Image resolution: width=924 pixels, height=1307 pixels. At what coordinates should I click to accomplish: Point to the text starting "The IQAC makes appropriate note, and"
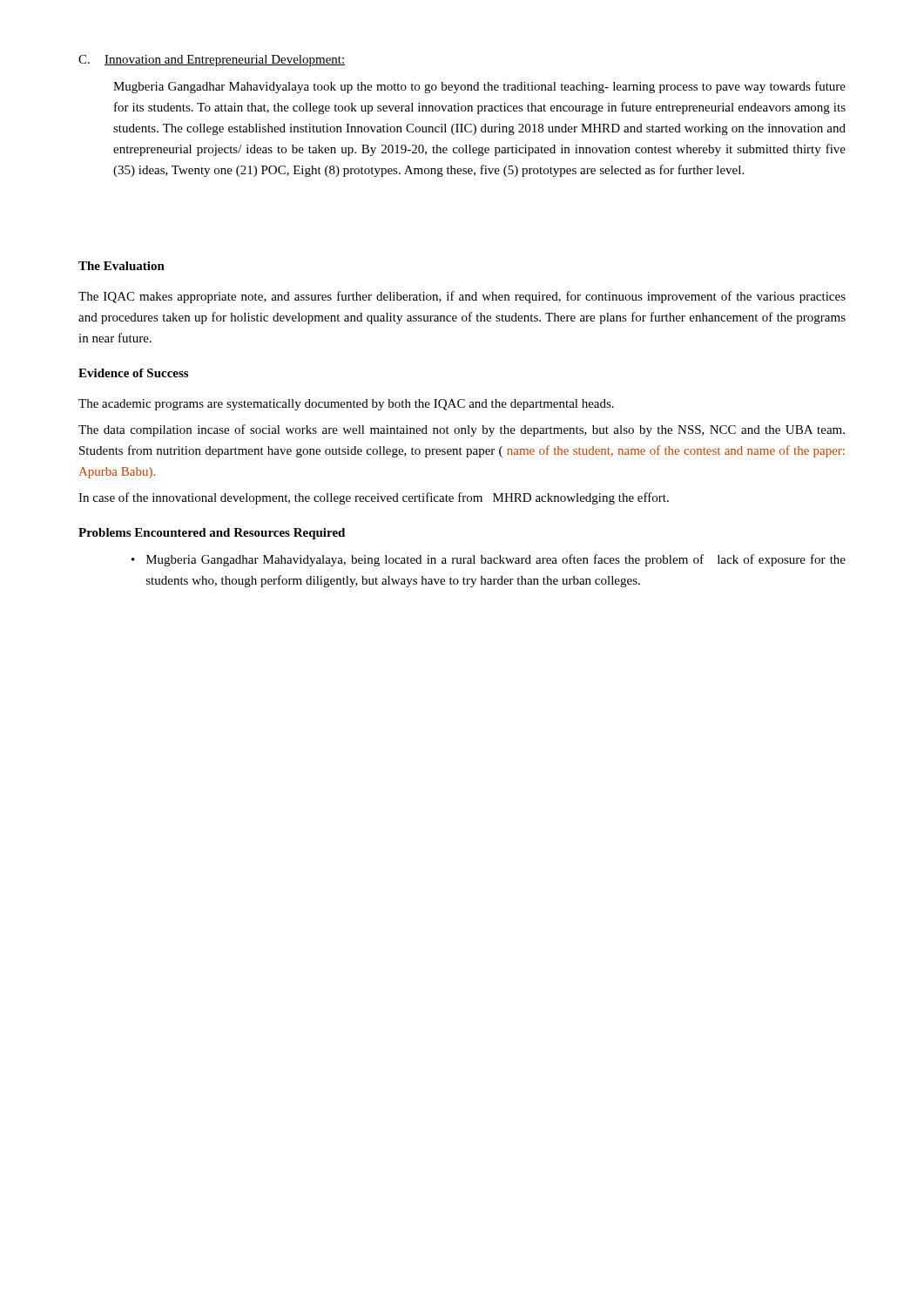(x=462, y=317)
